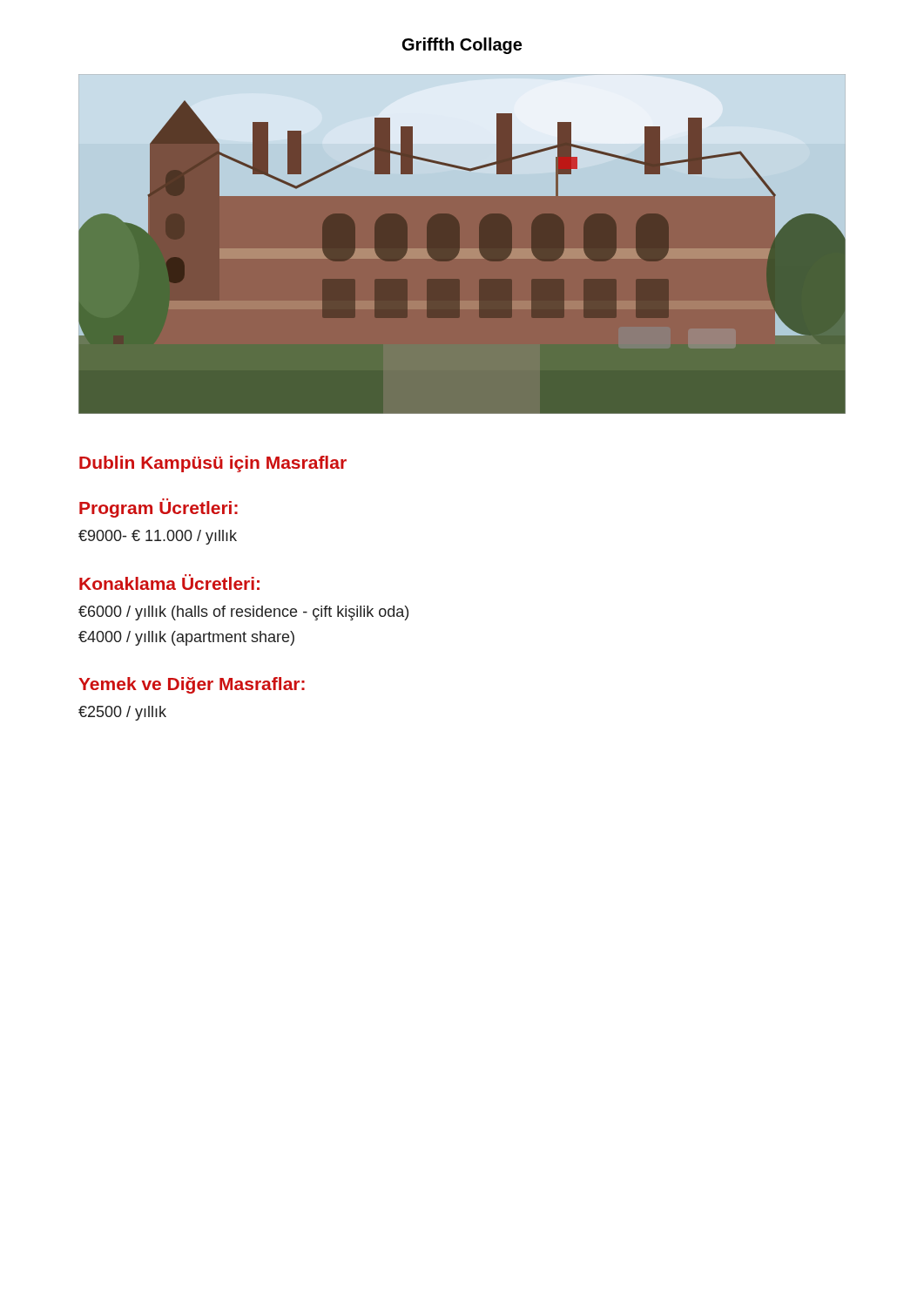Click on the block starting "Konaklama Ücretleri:"
The image size is (924, 1307).
[170, 583]
